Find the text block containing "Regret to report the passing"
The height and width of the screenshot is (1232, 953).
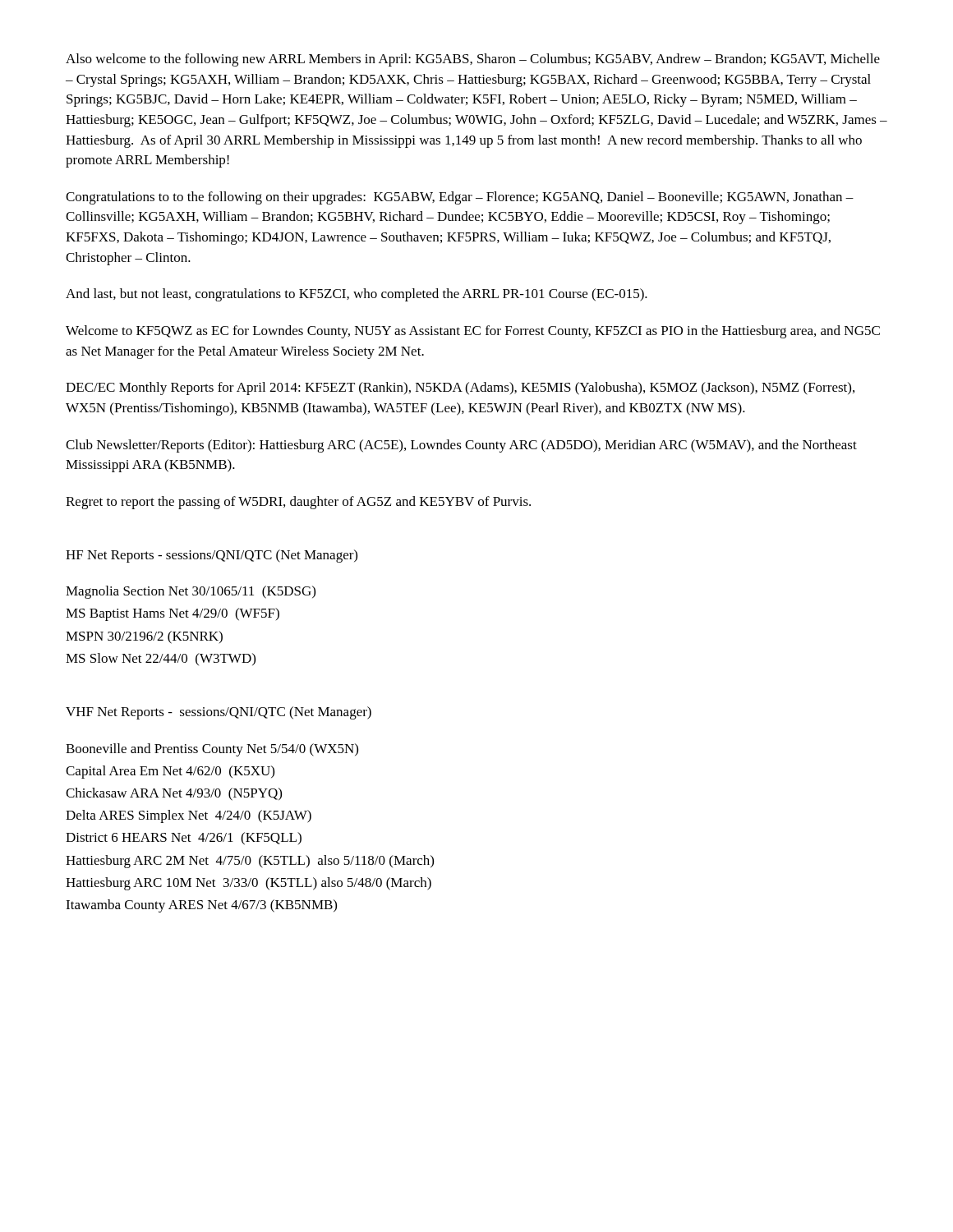point(299,501)
